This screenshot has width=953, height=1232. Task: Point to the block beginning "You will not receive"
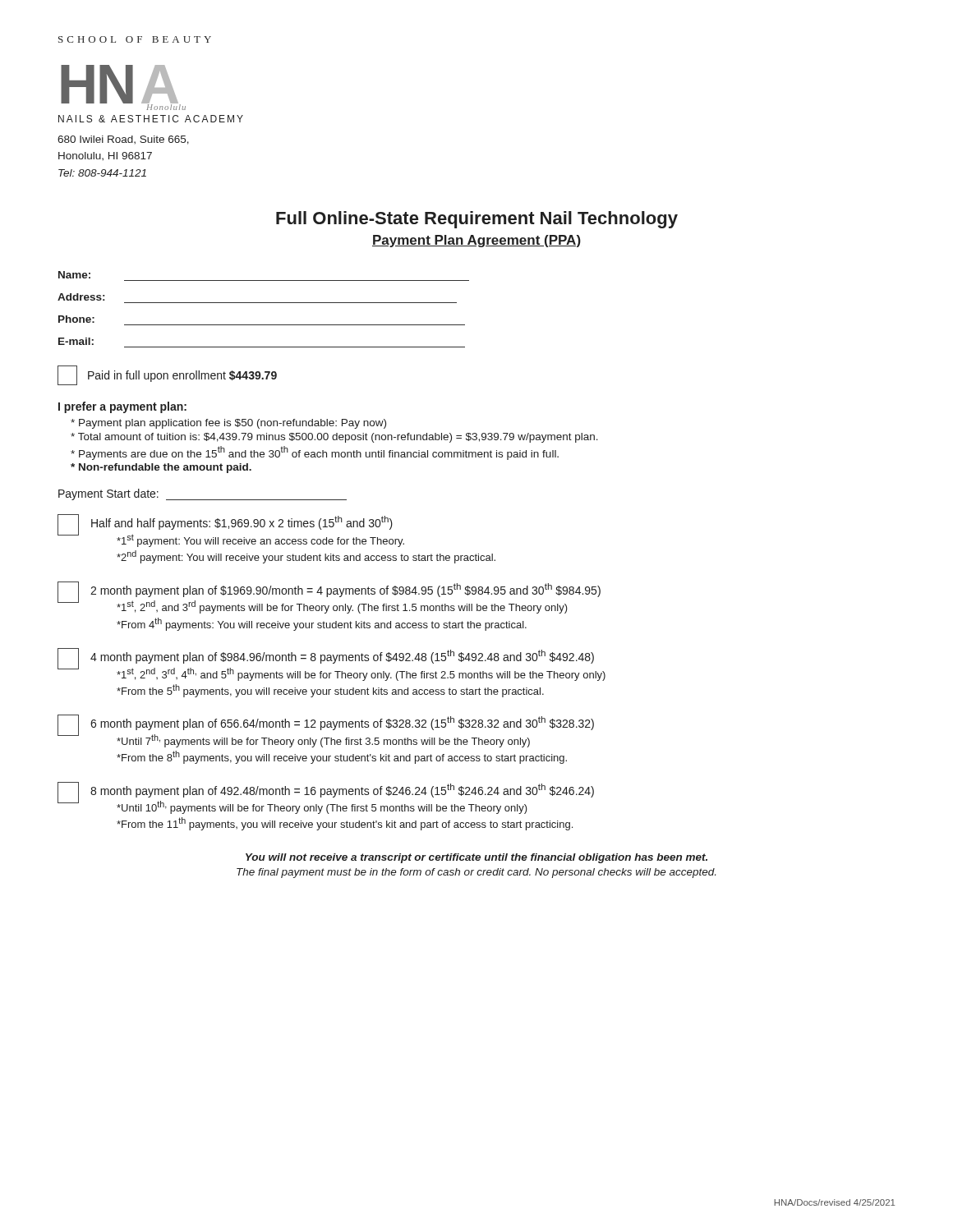click(x=476, y=864)
